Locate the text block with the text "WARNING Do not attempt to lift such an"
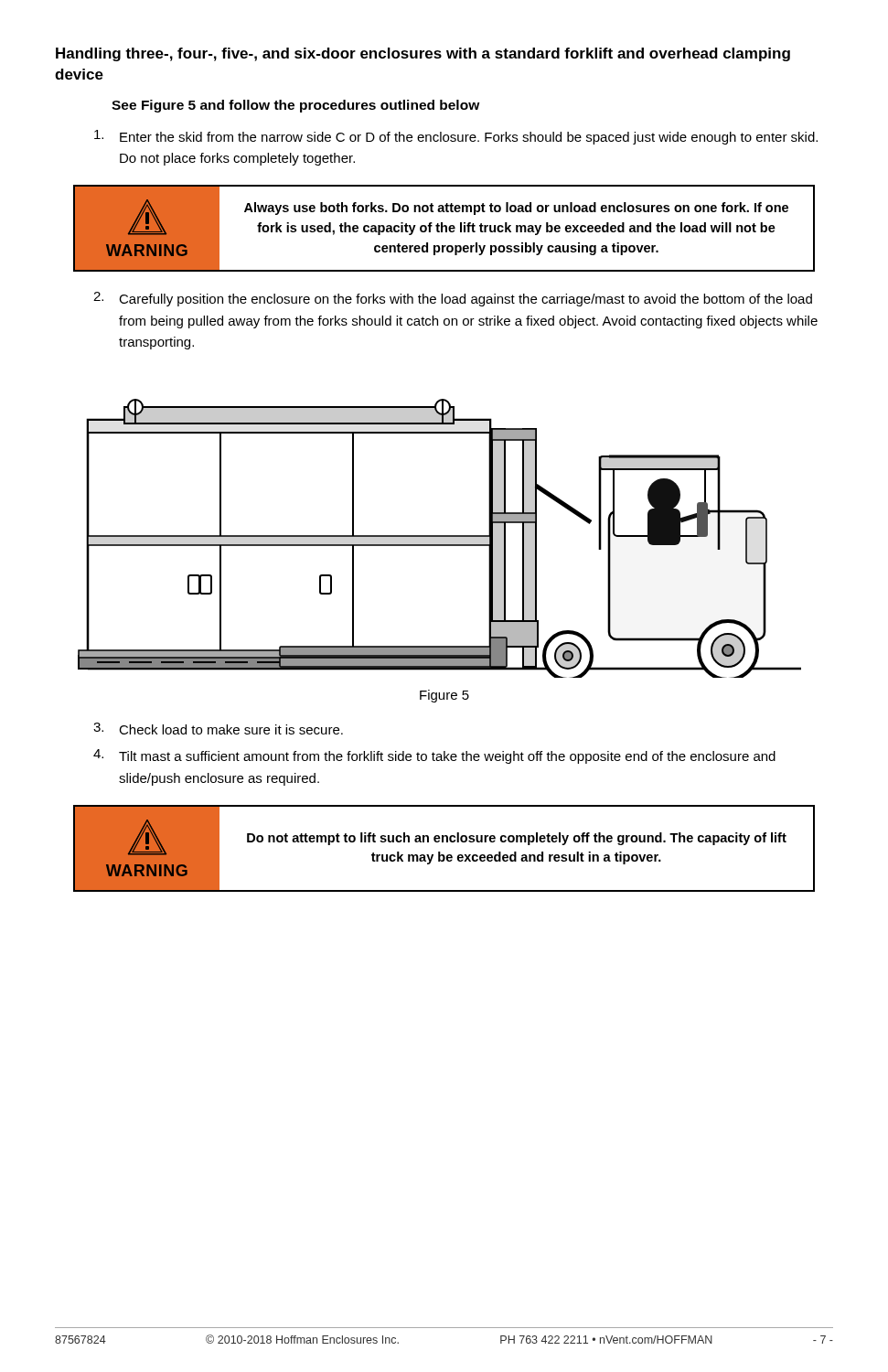 [444, 848]
